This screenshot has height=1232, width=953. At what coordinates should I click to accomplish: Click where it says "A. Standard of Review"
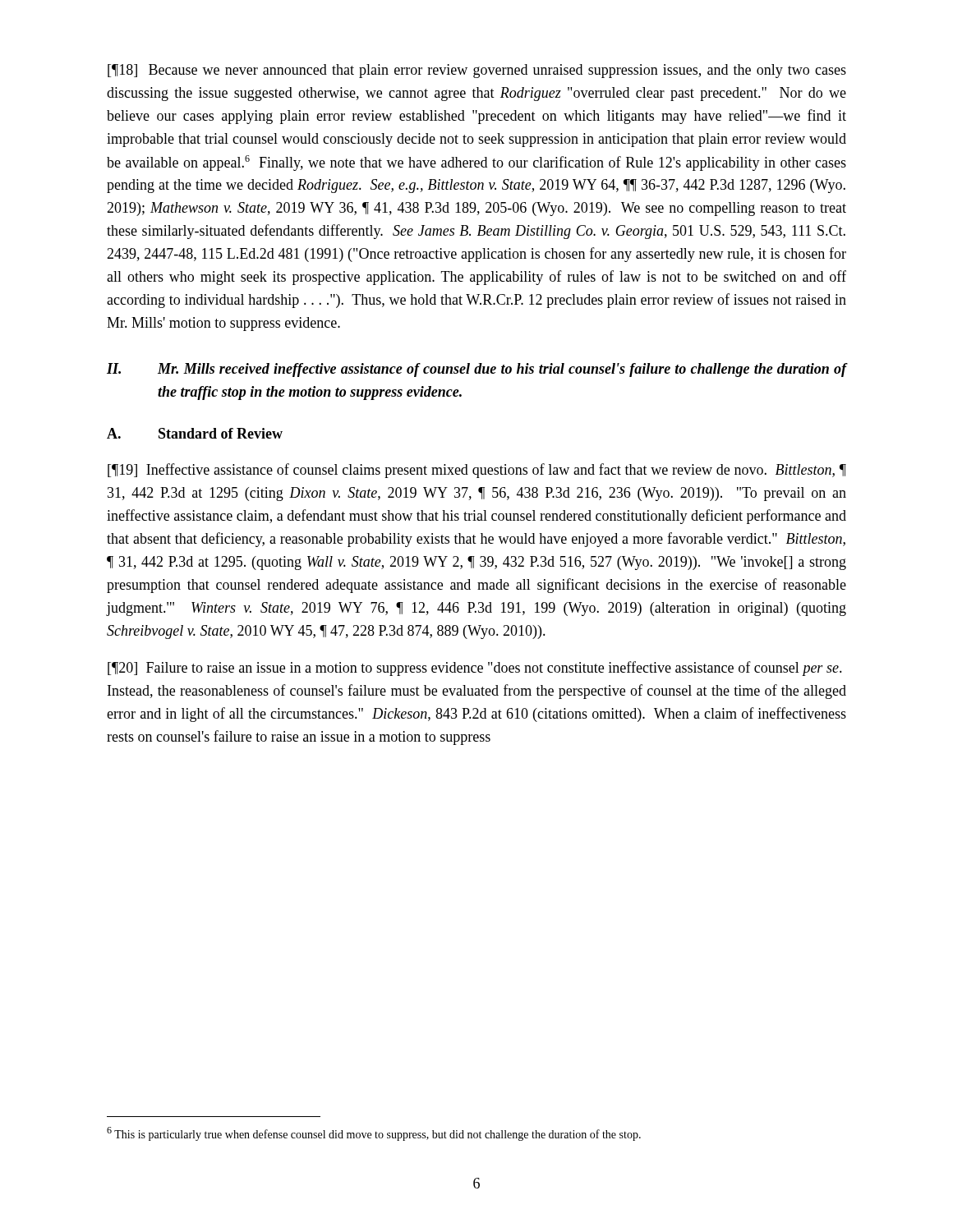pyautogui.click(x=195, y=433)
